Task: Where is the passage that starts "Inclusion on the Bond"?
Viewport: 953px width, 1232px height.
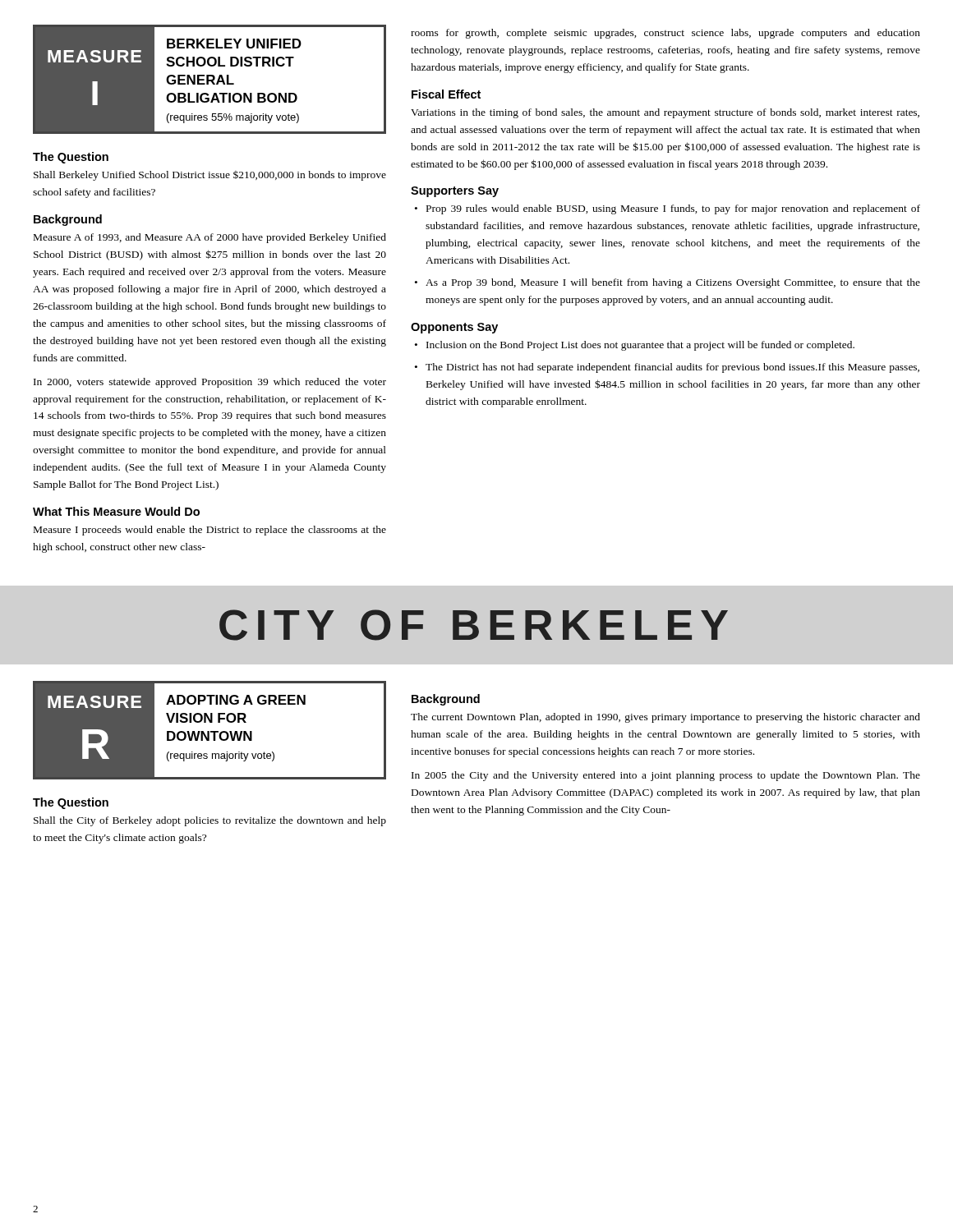Action: point(640,345)
